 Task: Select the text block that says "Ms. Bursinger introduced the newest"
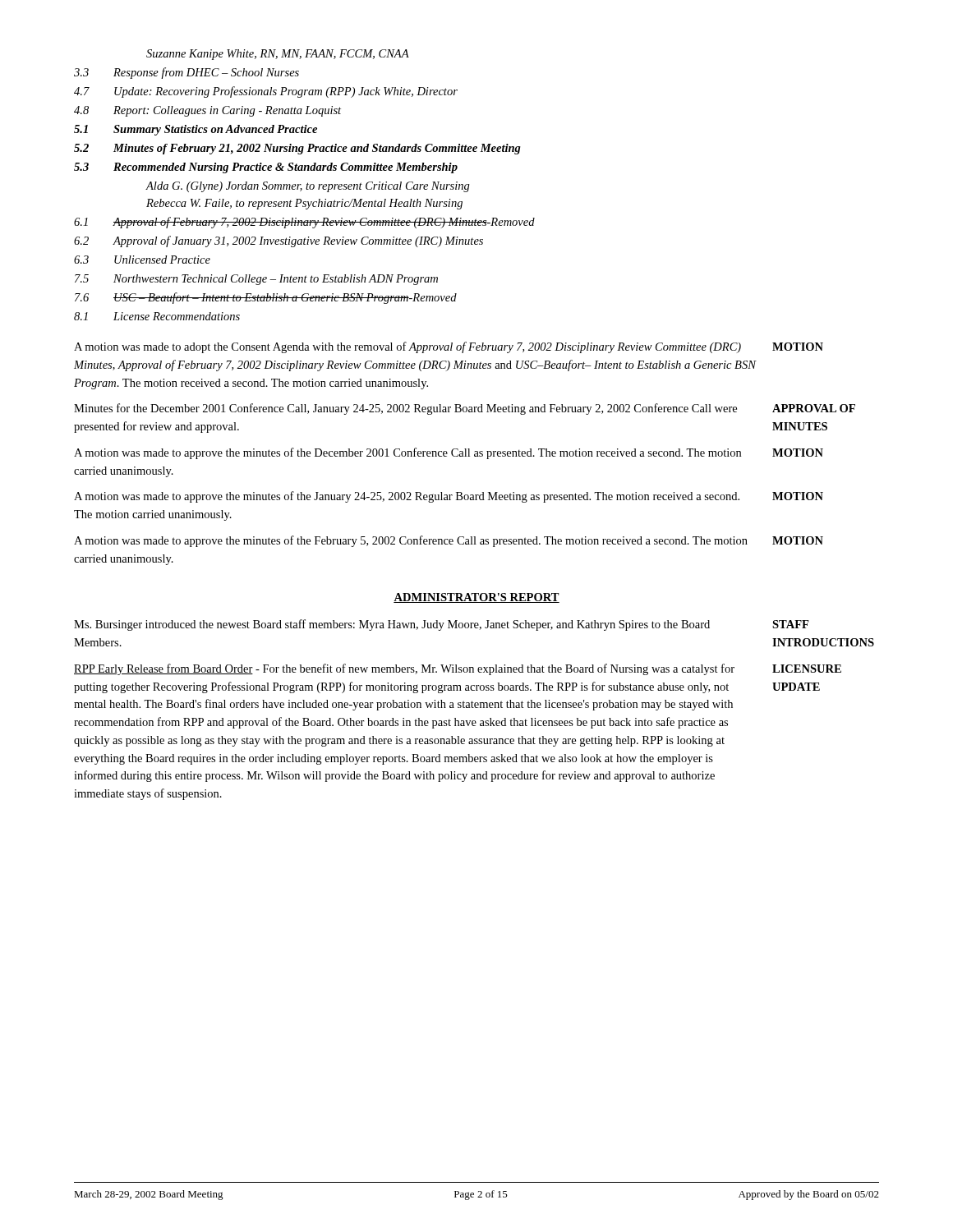[x=476, y=634]
